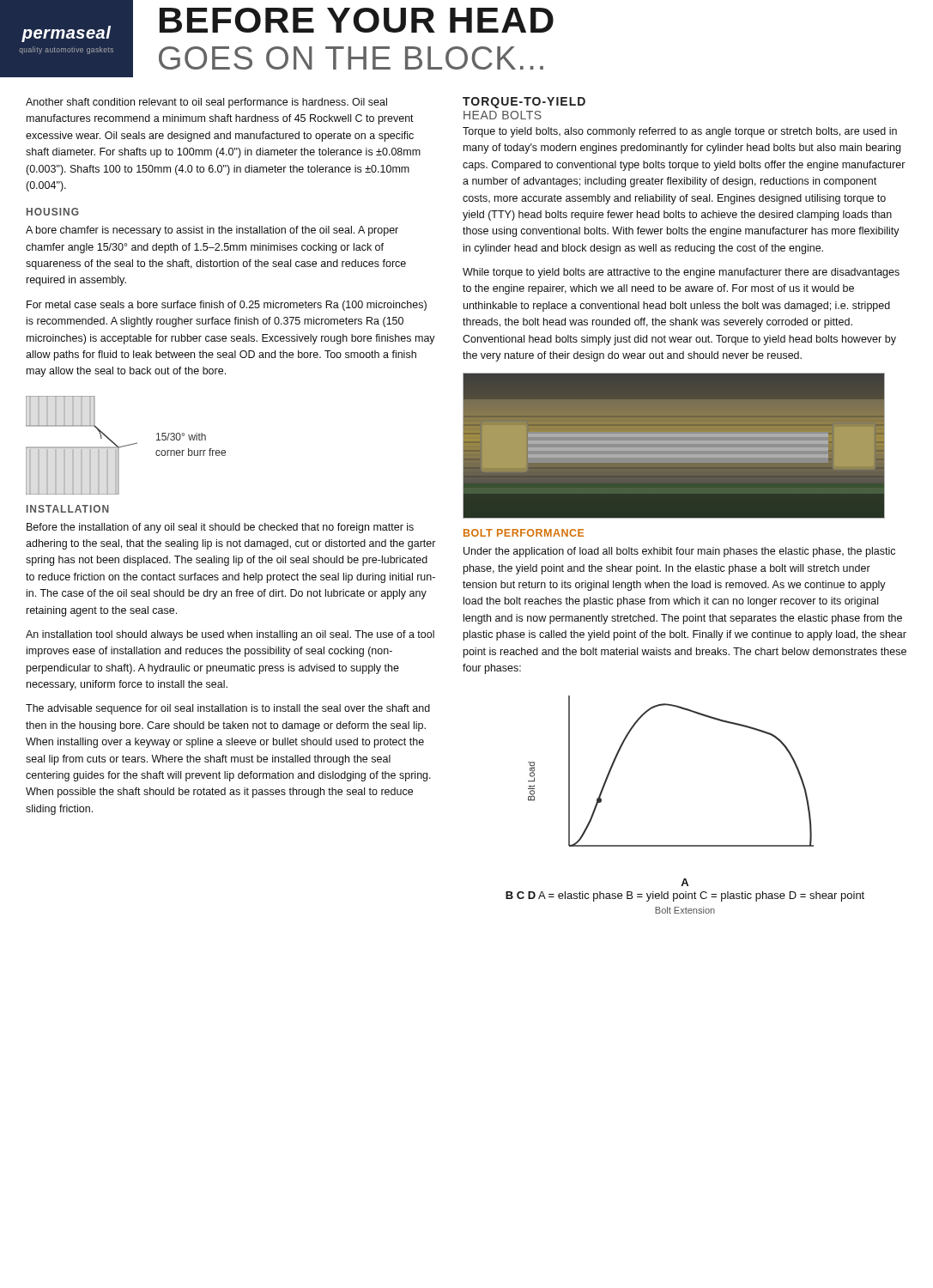Where is the passage that starts "Under the application of load all bolts exhibit"?
This screenshot has height=1288, width=933.
[x=685, y=610]
